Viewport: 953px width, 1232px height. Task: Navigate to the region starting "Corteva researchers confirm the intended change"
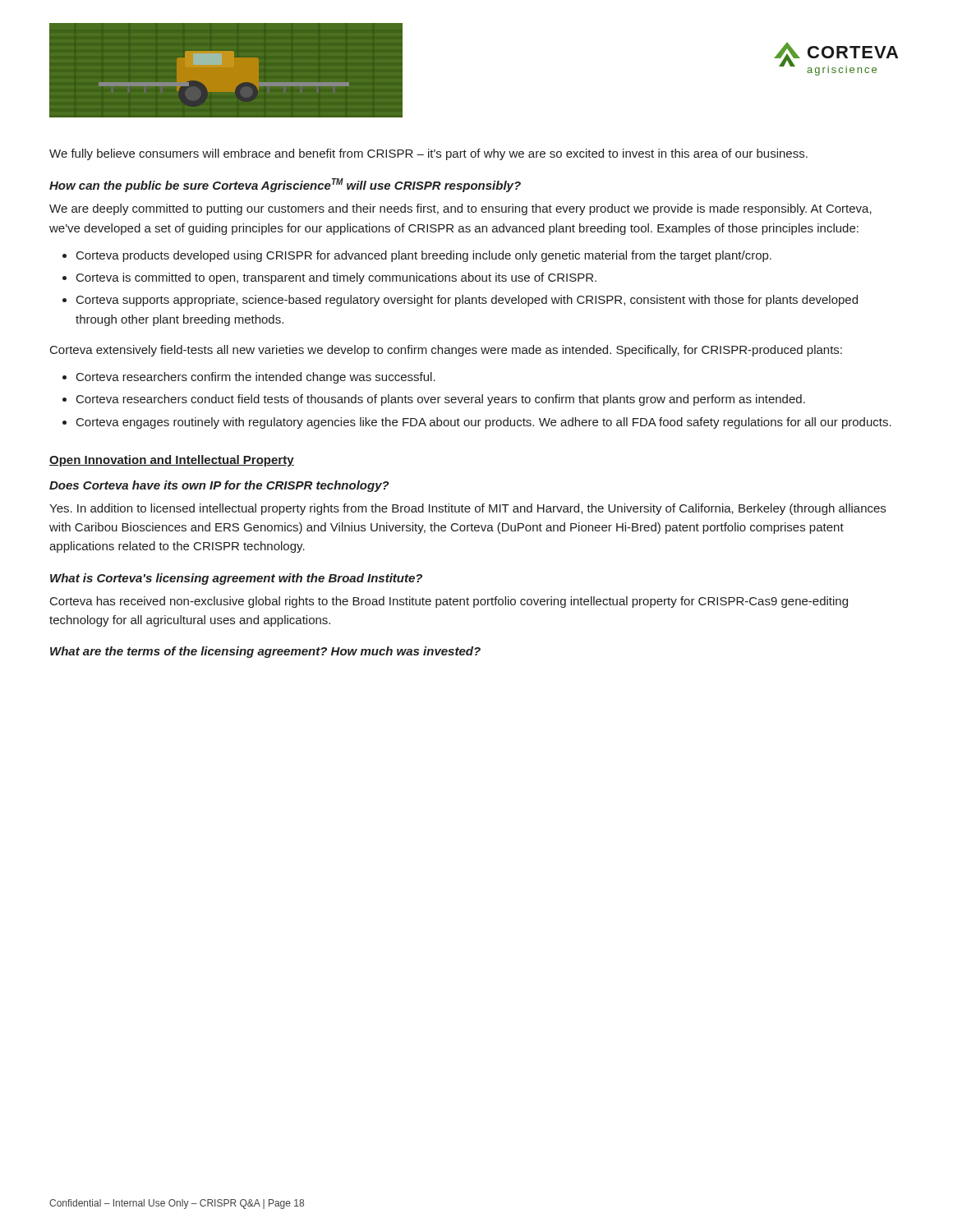coord(256,377)
